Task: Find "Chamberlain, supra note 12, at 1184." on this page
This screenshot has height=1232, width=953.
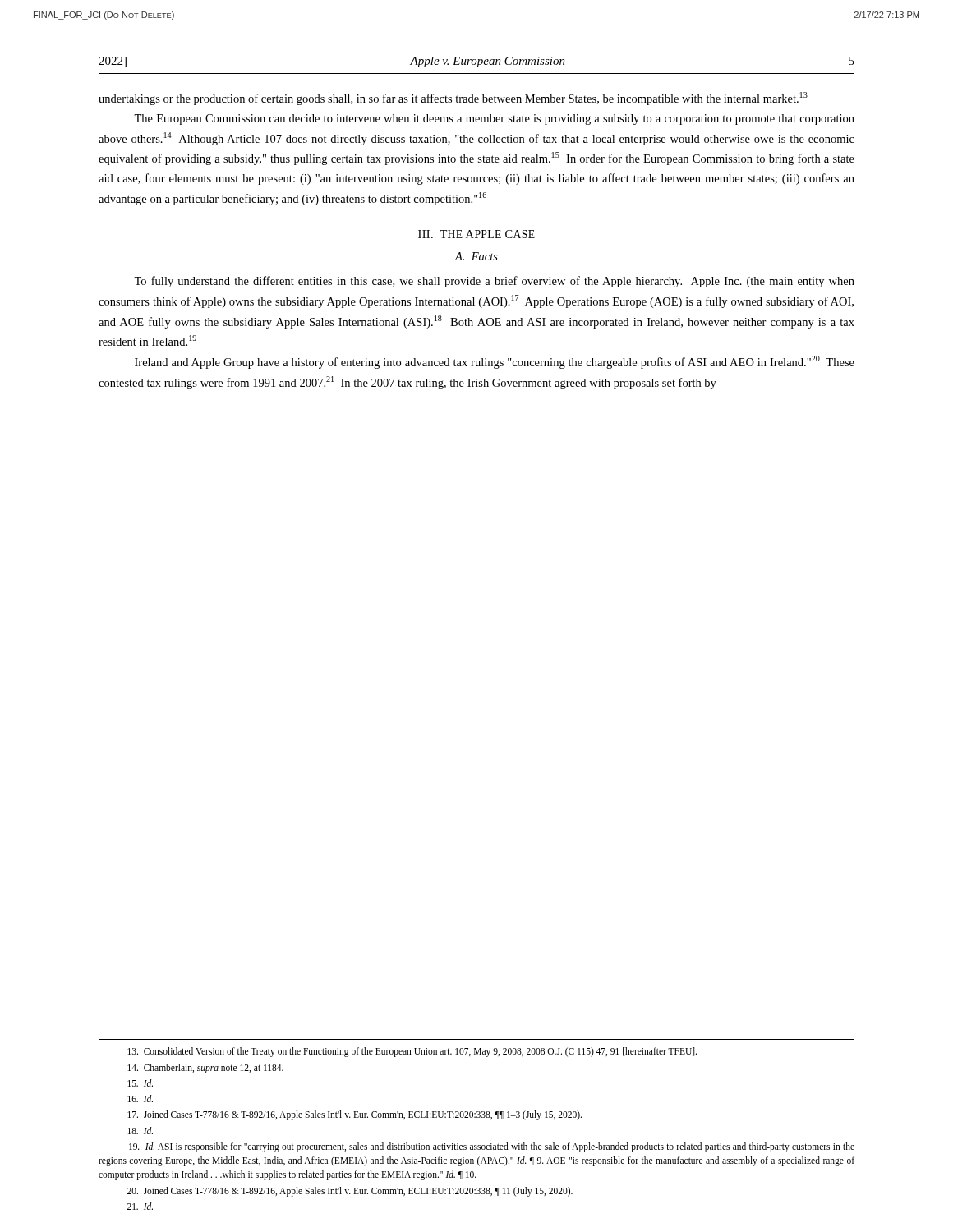Action: point(201,1067)
